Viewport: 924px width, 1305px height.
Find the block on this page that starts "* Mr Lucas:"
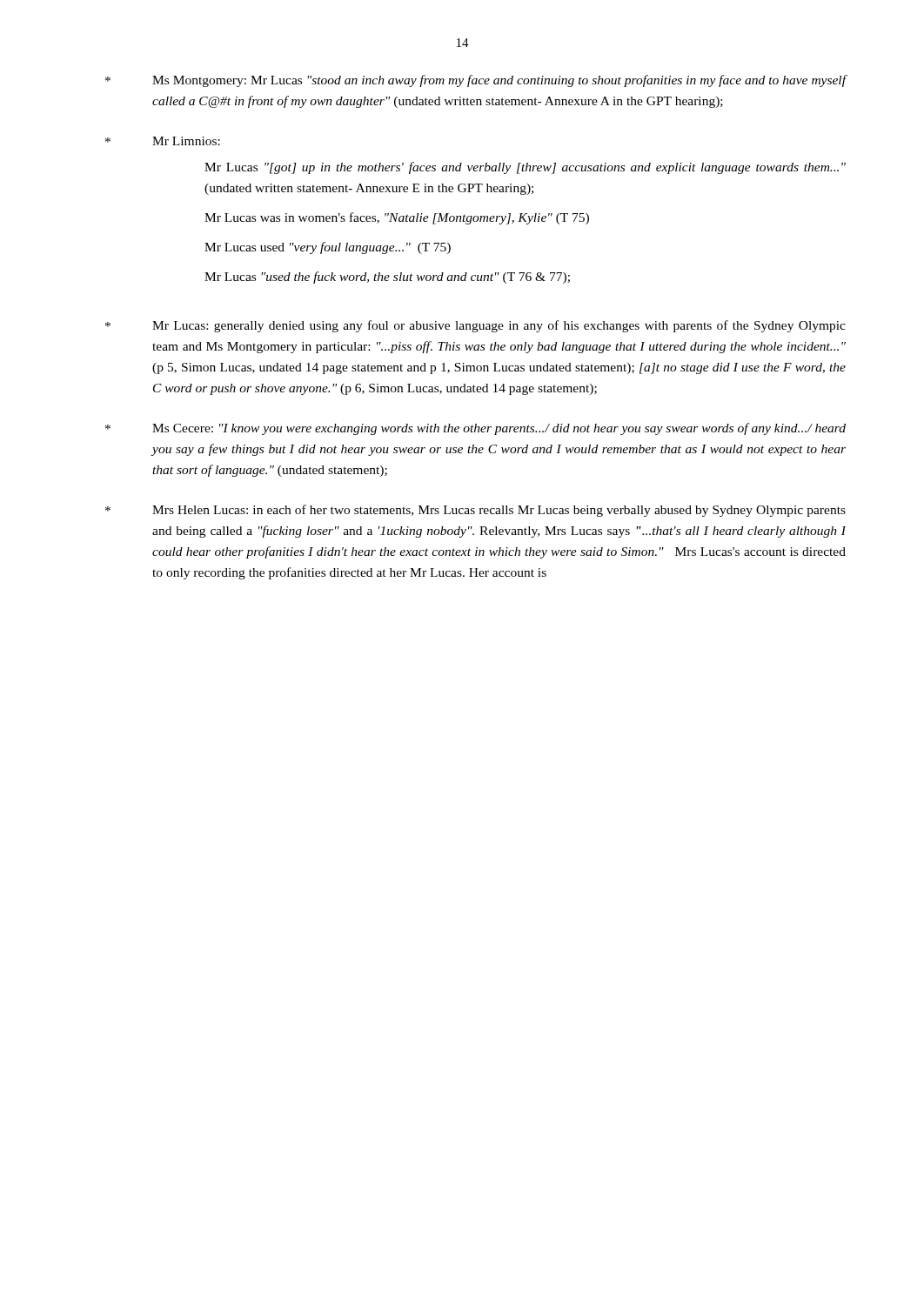click(475, 357)
